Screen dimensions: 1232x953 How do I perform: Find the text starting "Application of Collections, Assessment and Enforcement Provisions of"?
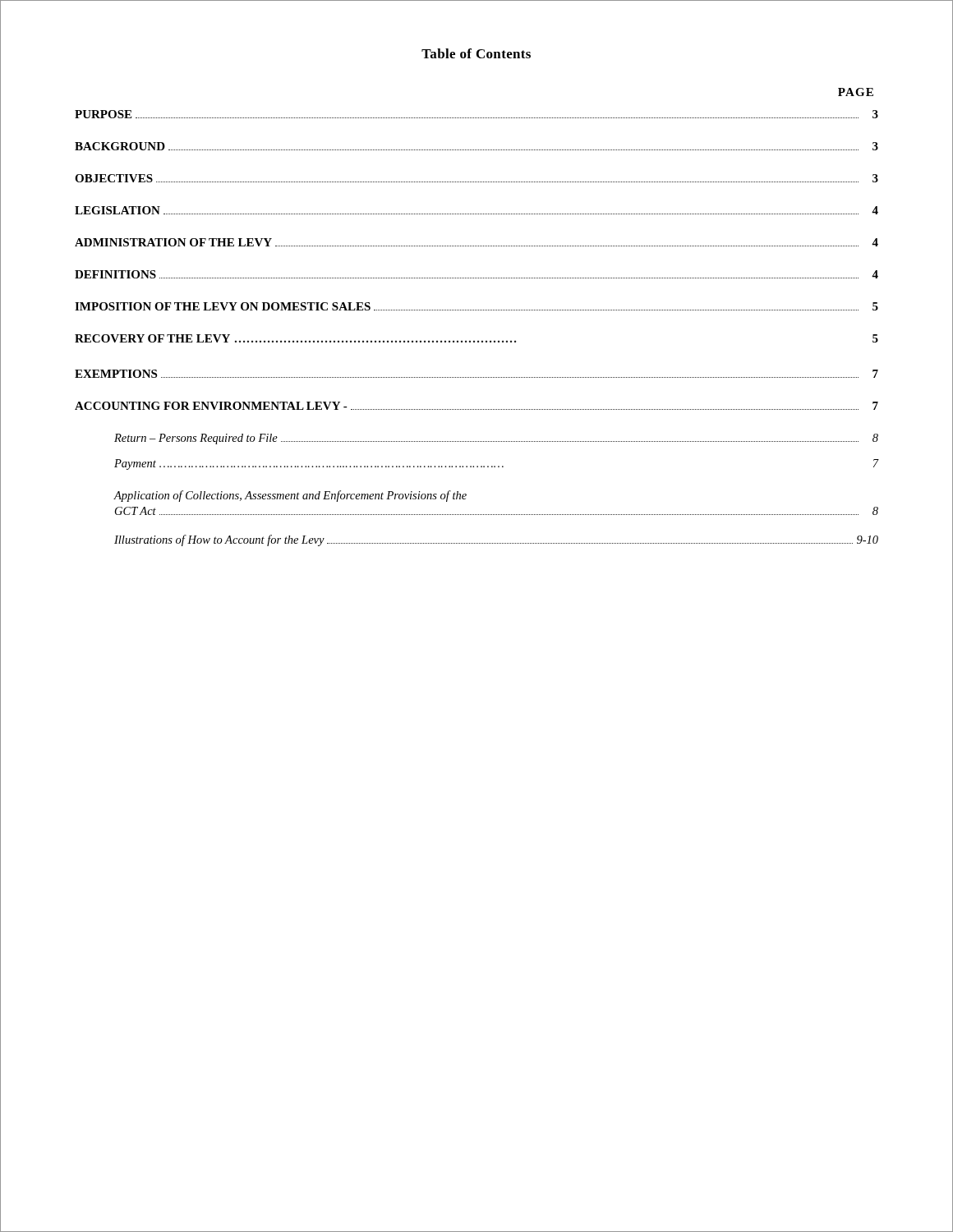496,503
